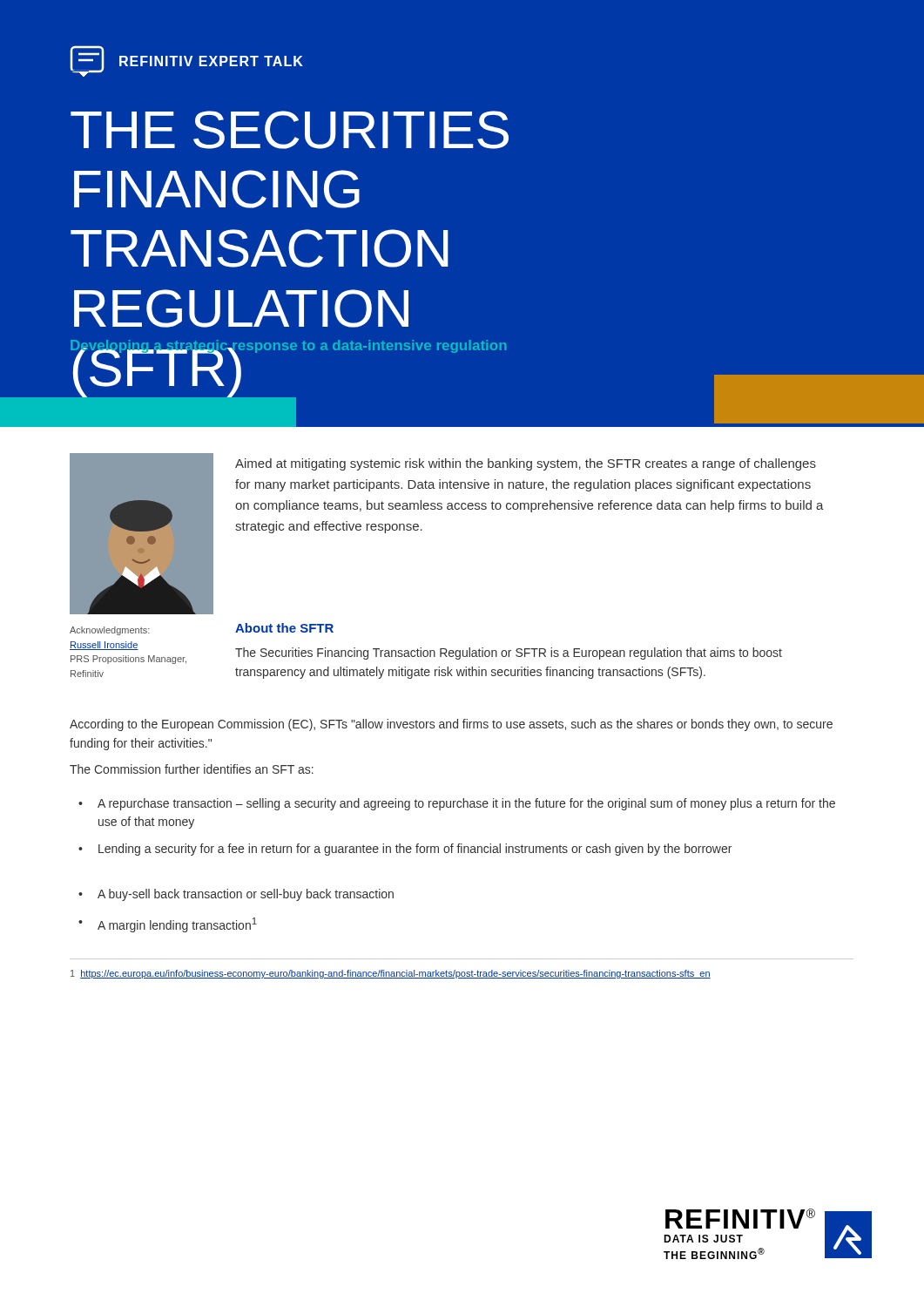Find the logo
This screenshot has height=1307, width=924.
pyautogui.click(x=768, y=1234)
